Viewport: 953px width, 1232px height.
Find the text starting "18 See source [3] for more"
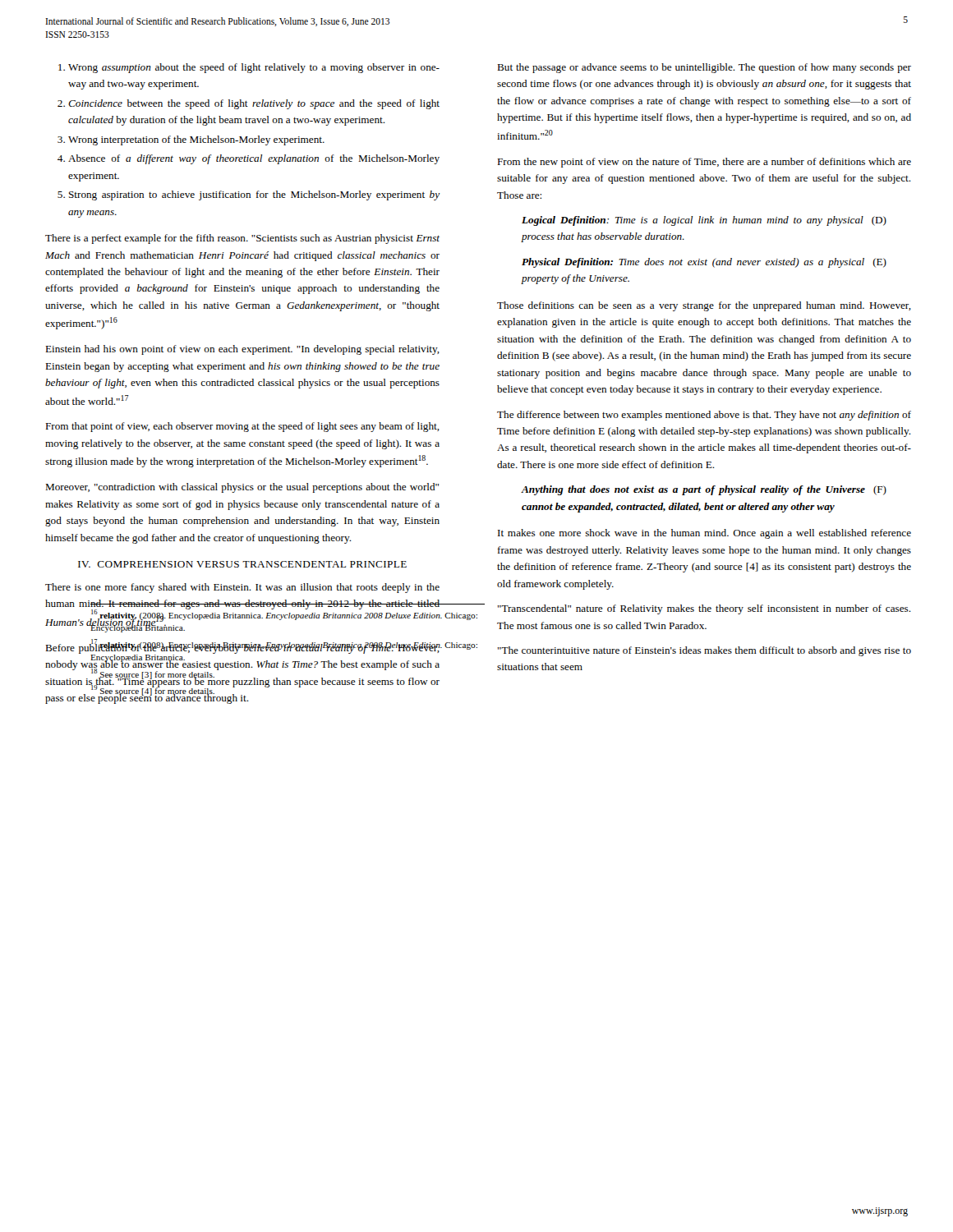pyautogui.click(x=153, y=673)
